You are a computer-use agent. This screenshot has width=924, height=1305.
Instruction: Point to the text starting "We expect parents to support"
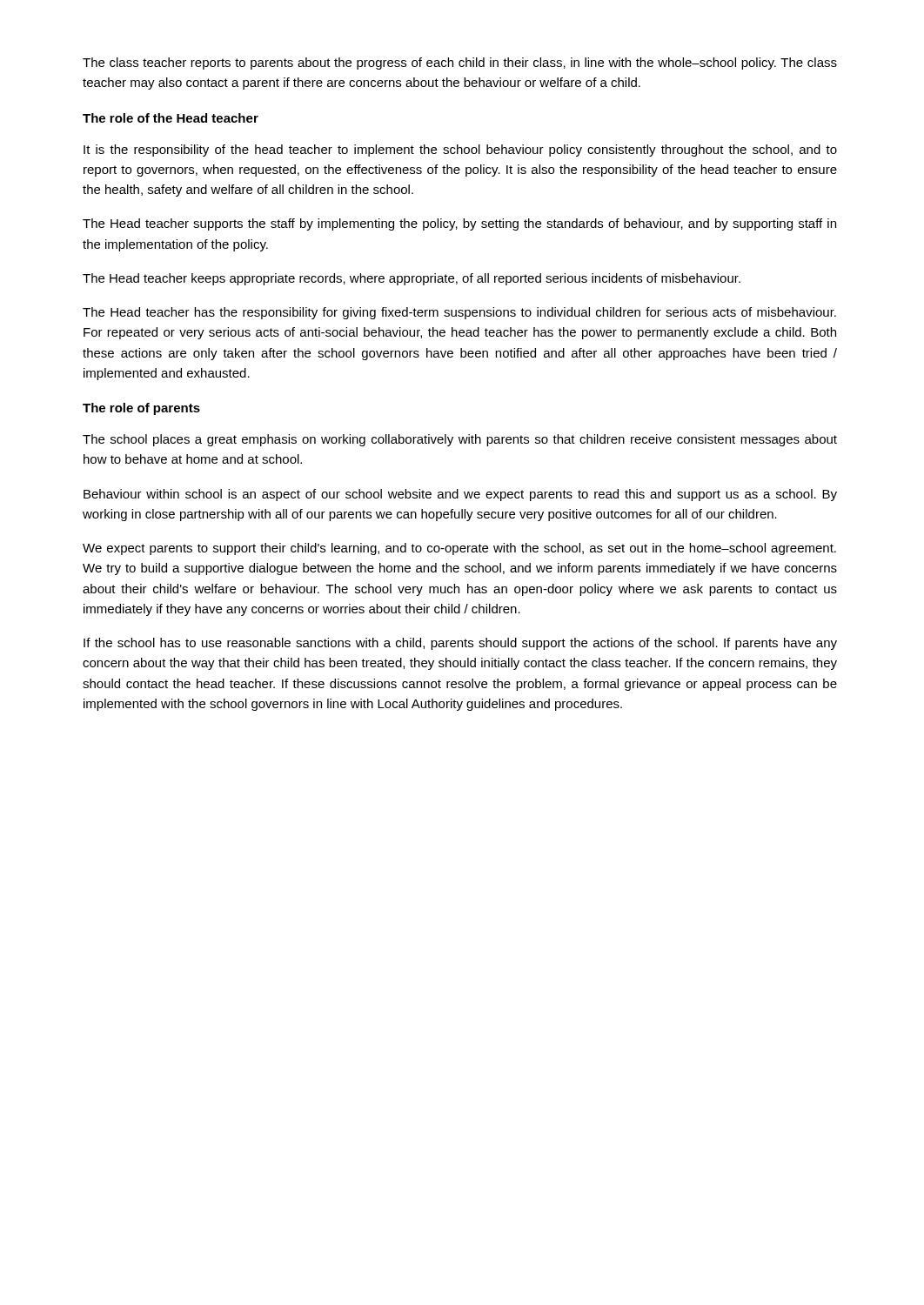[x=460, y=578]
